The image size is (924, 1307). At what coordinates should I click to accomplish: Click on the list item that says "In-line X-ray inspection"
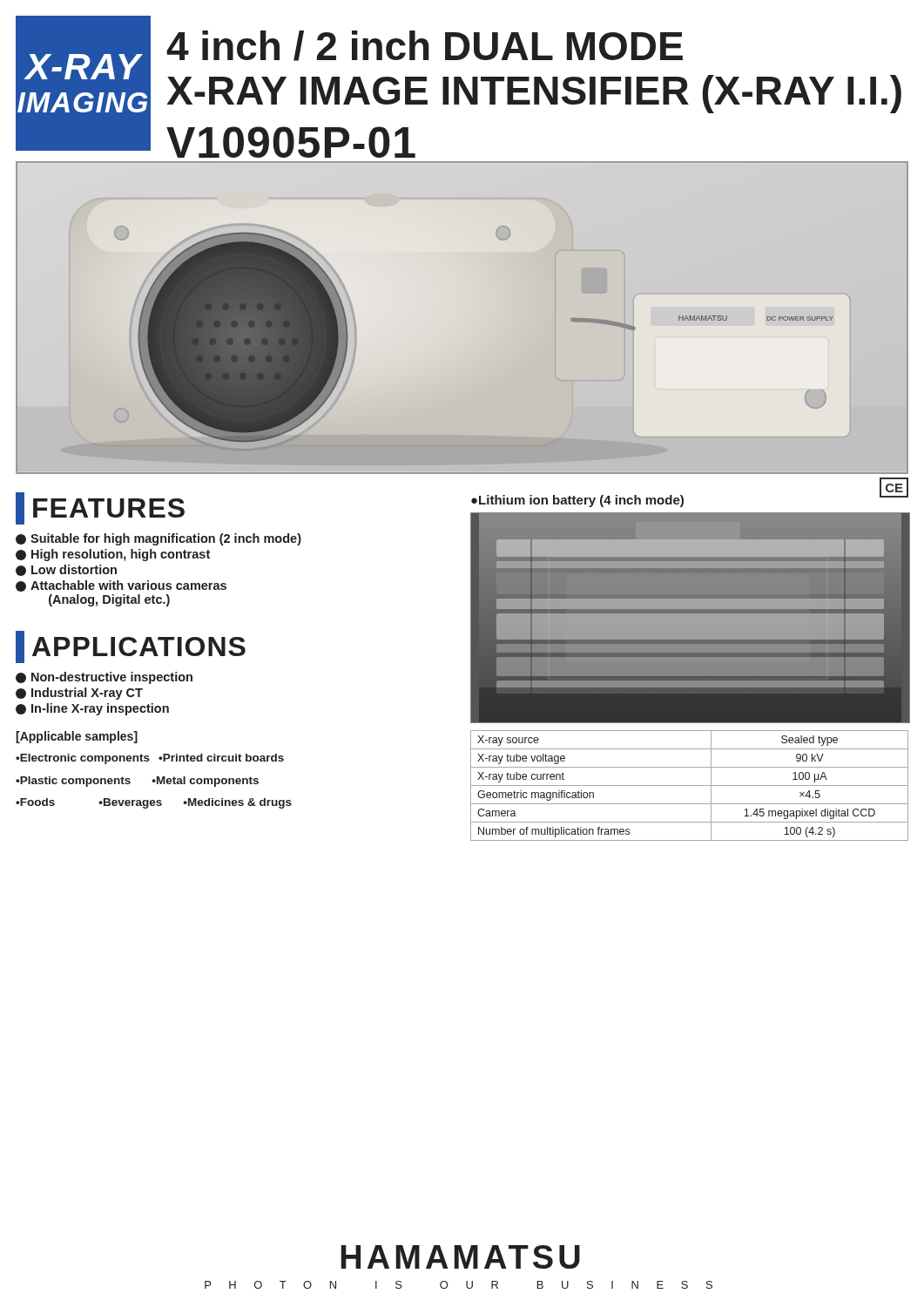pyautogui.click(x=93, y=708)
